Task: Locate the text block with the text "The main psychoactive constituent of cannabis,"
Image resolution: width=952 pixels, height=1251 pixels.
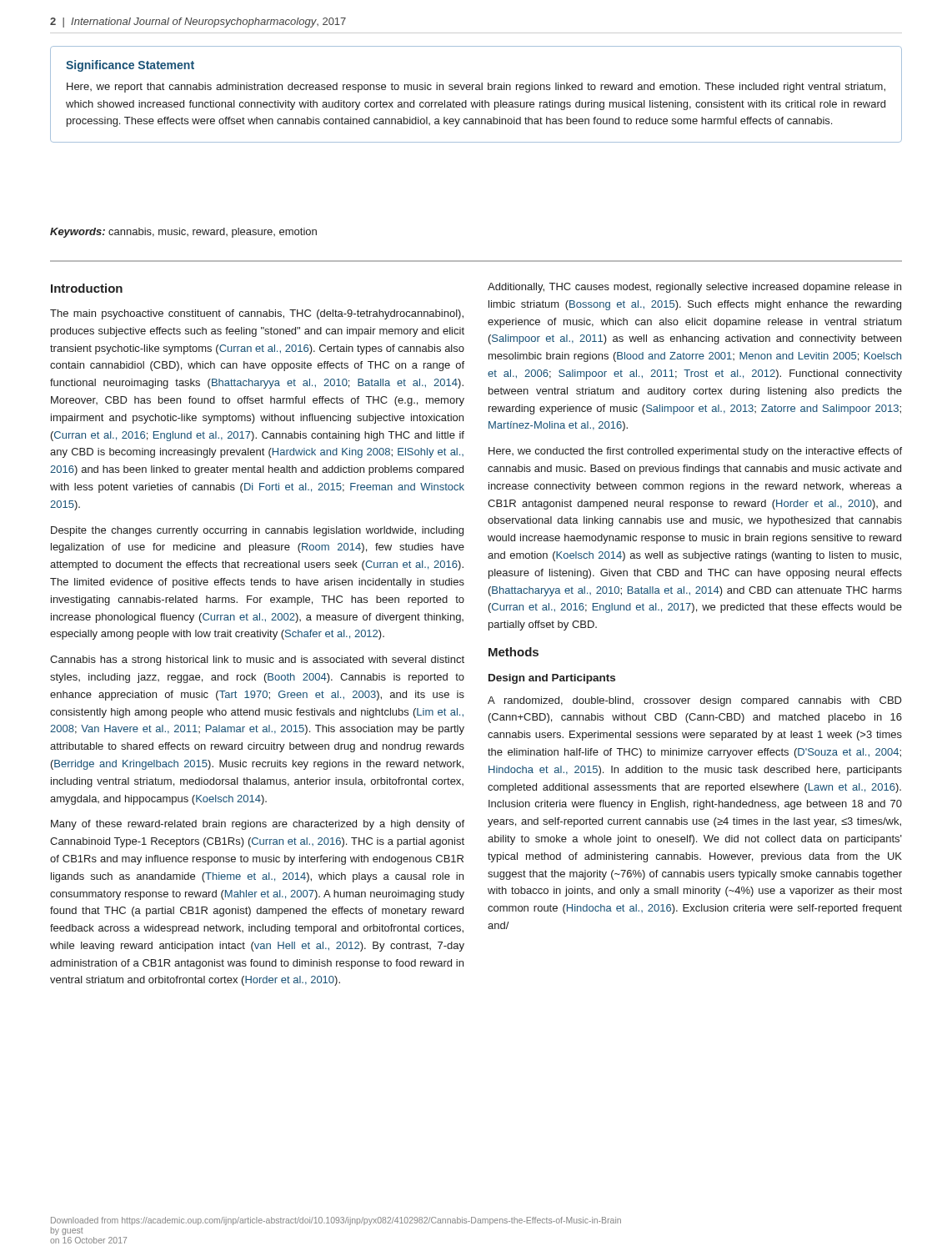Action: point(257,409)
